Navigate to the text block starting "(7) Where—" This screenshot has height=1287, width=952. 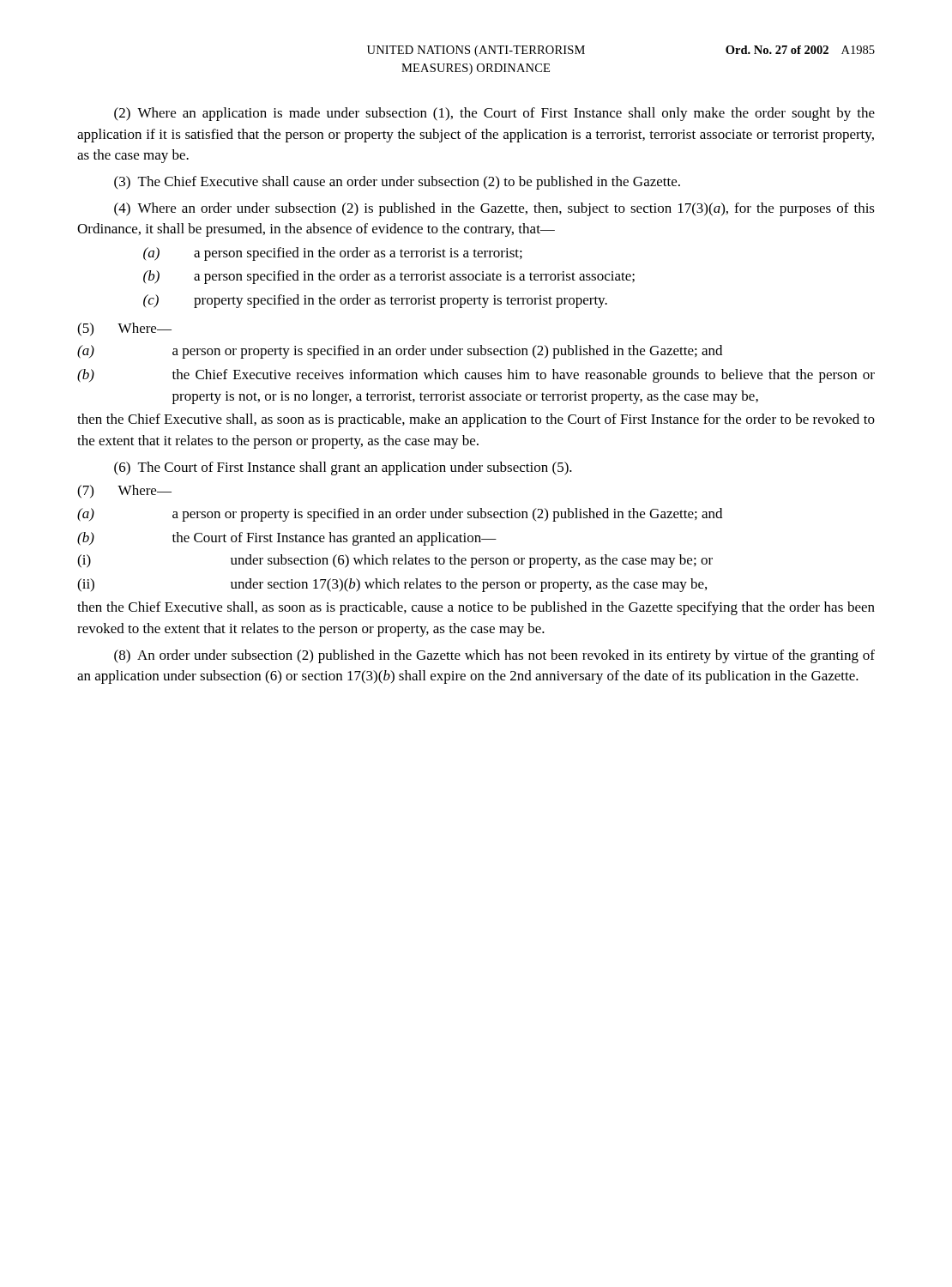click(124, 492)
